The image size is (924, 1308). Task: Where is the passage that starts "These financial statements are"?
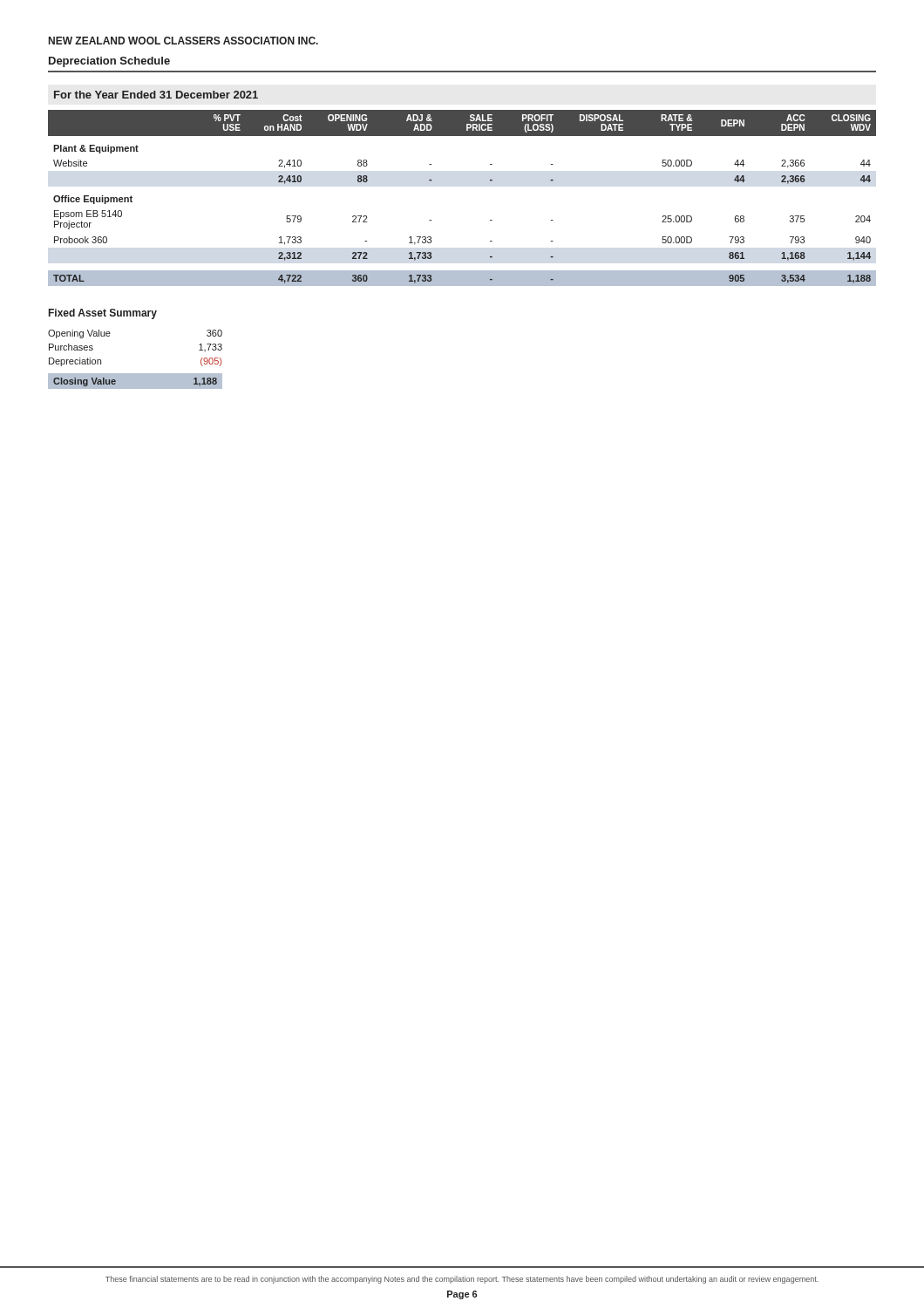coord(462,1279)
